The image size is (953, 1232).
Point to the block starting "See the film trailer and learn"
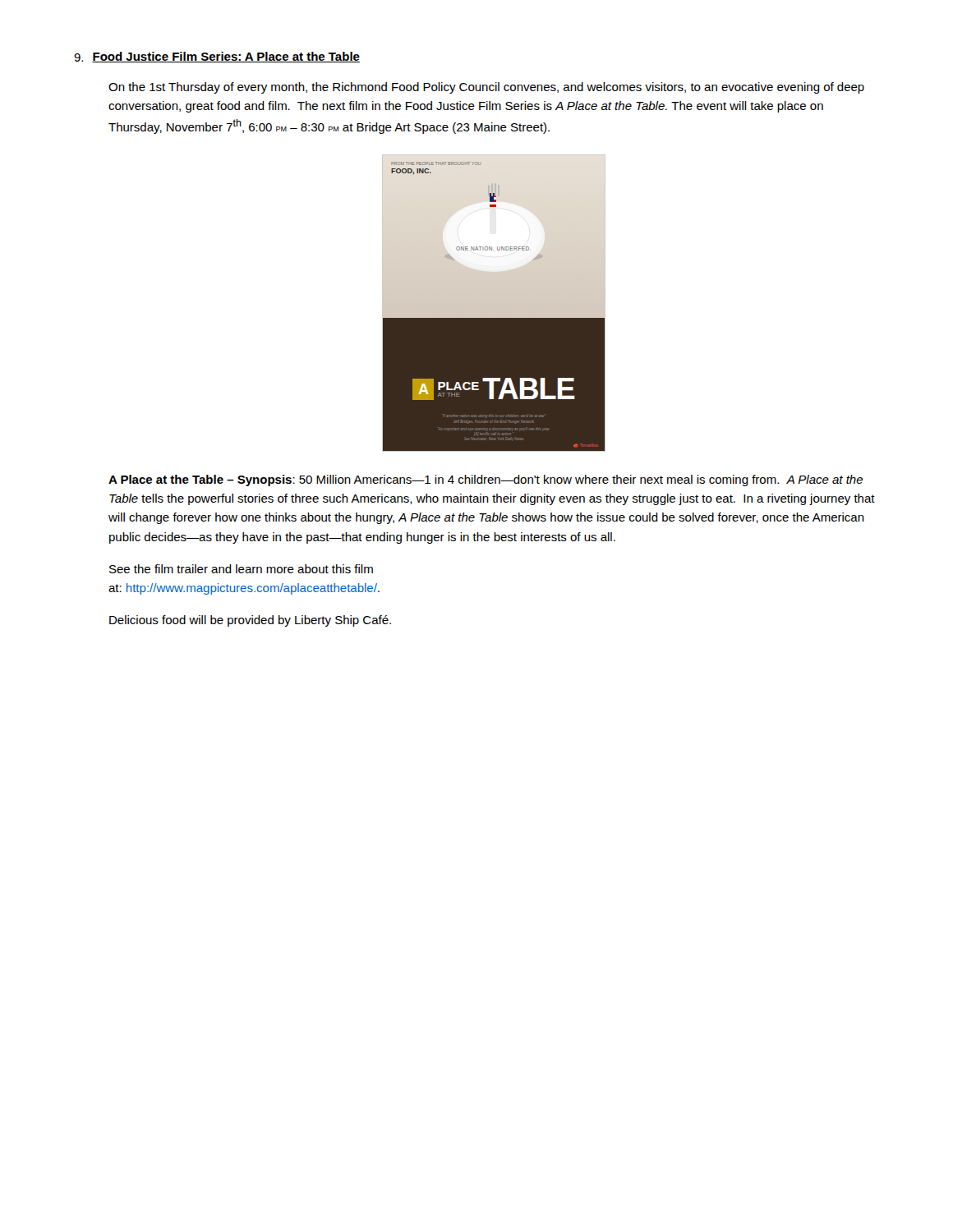[x=244, y=578]
